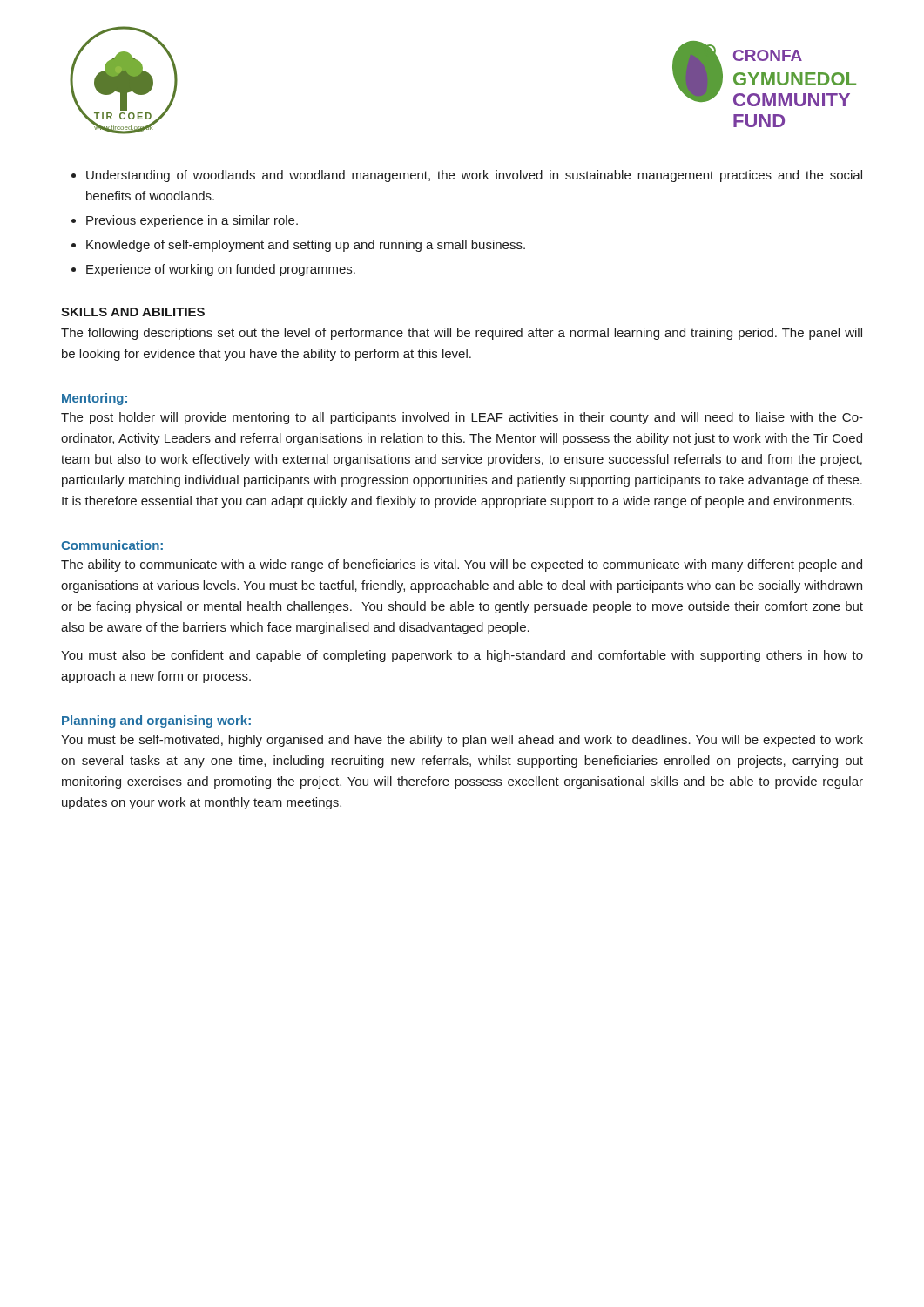The image size is (924, 1307).
Task: Select the text block starting "Previous experience in a similar"
Action: (192, 220)
